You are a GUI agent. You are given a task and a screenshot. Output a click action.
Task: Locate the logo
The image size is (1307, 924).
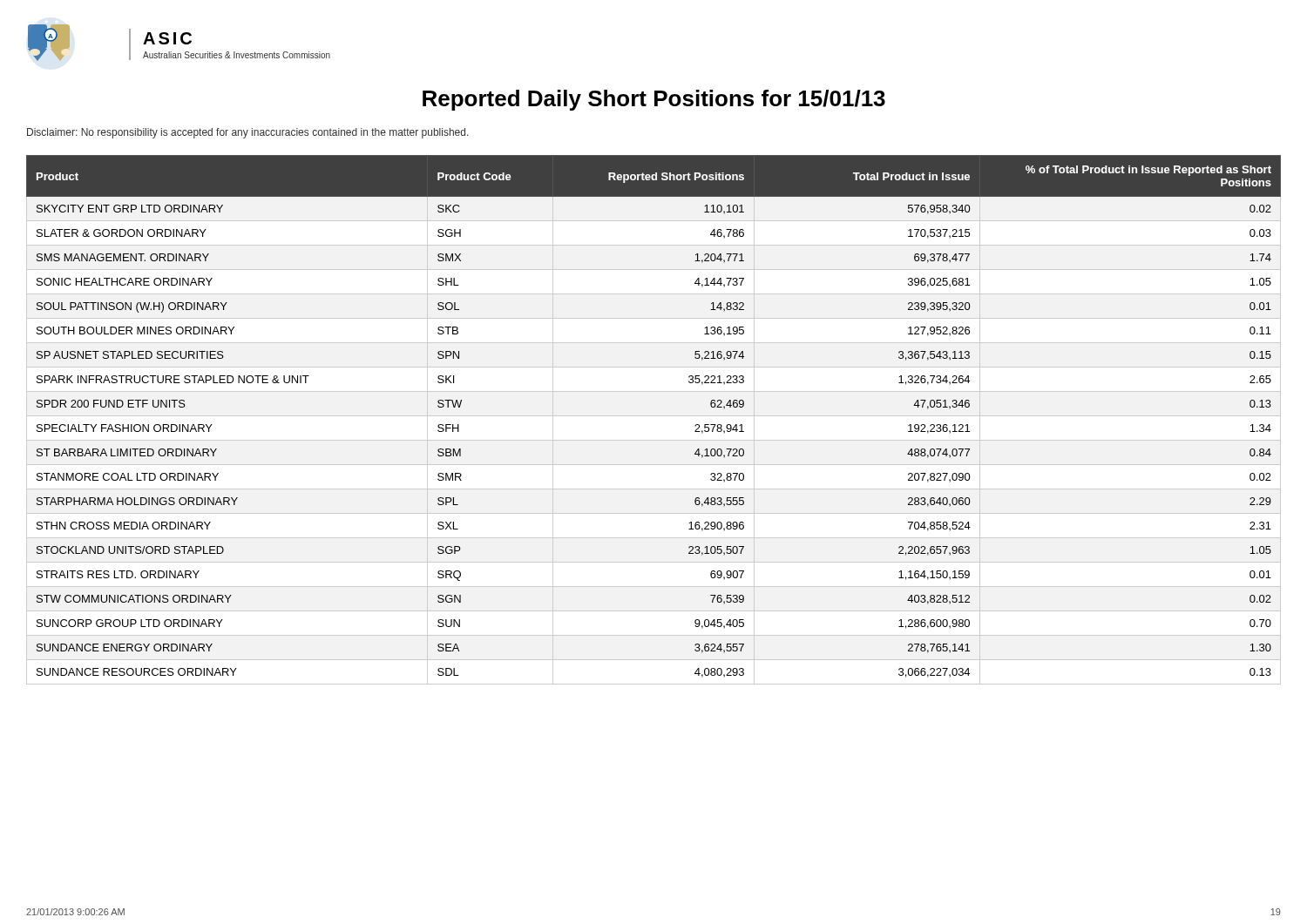(177, 44)
